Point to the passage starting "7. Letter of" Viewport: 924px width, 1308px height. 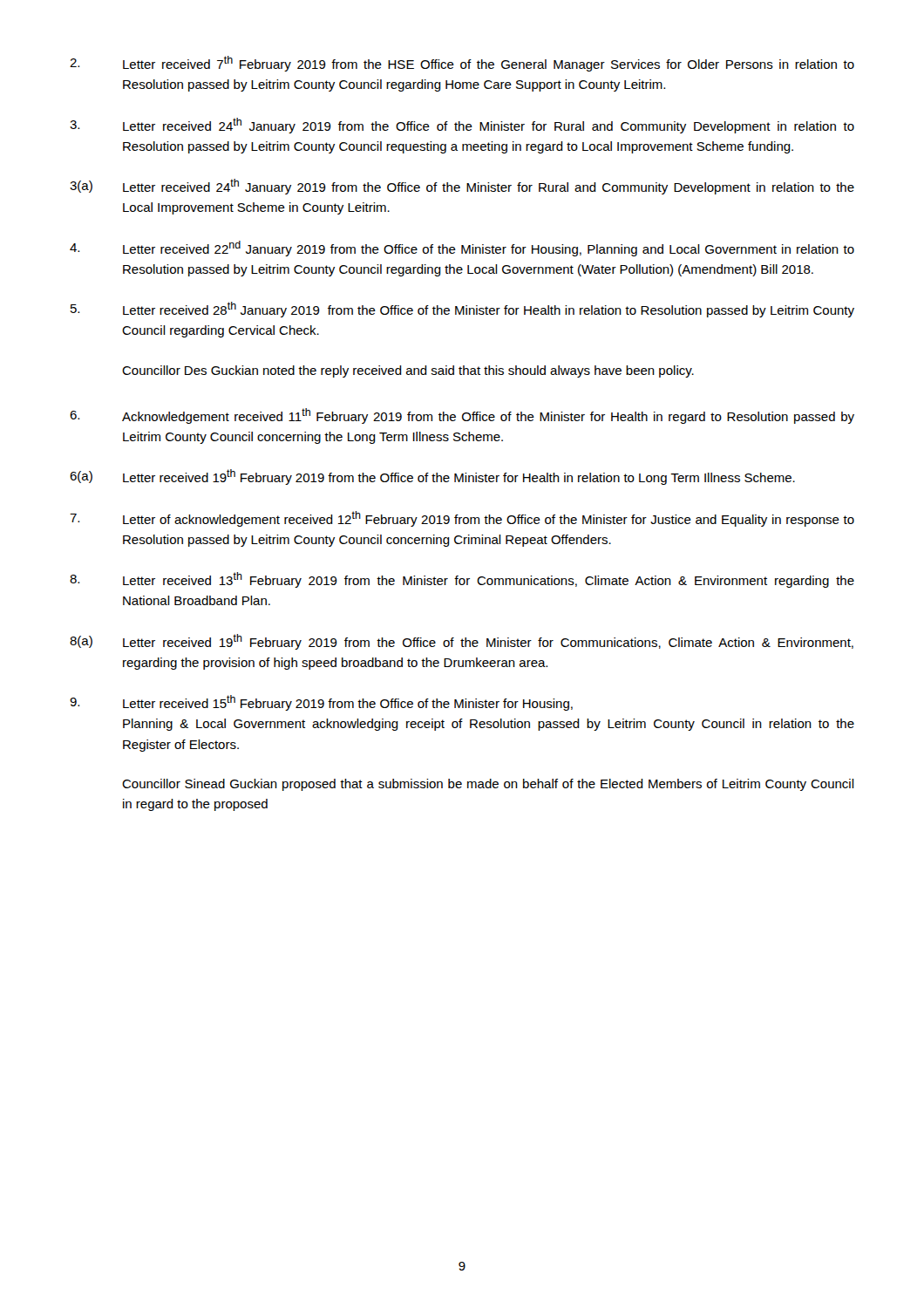pos(462,528)
